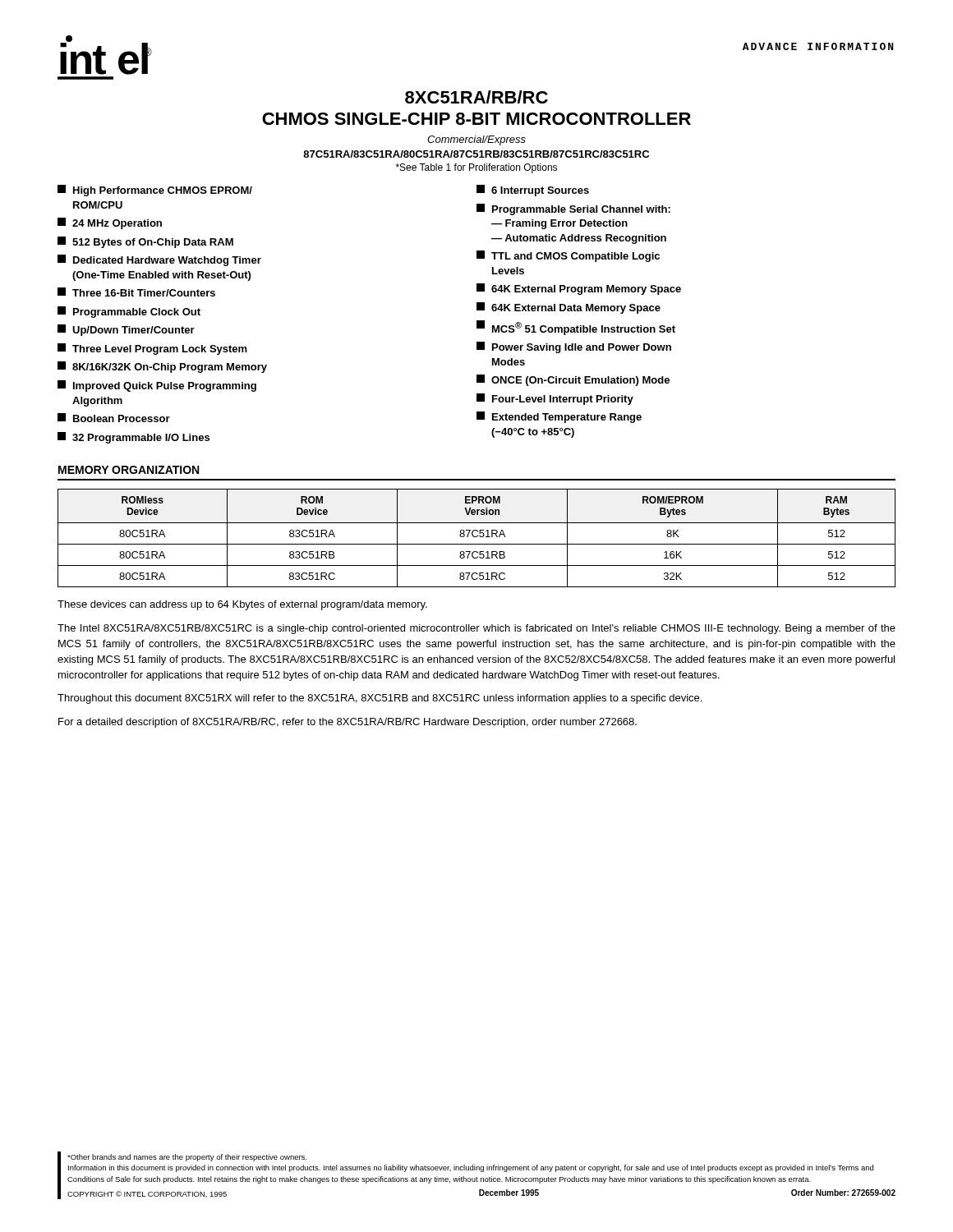Where is the passage that starts "These devices can address up to 64 Kbytes"?
Viewport: 953px width, 1232px height.
pos(243,604)
